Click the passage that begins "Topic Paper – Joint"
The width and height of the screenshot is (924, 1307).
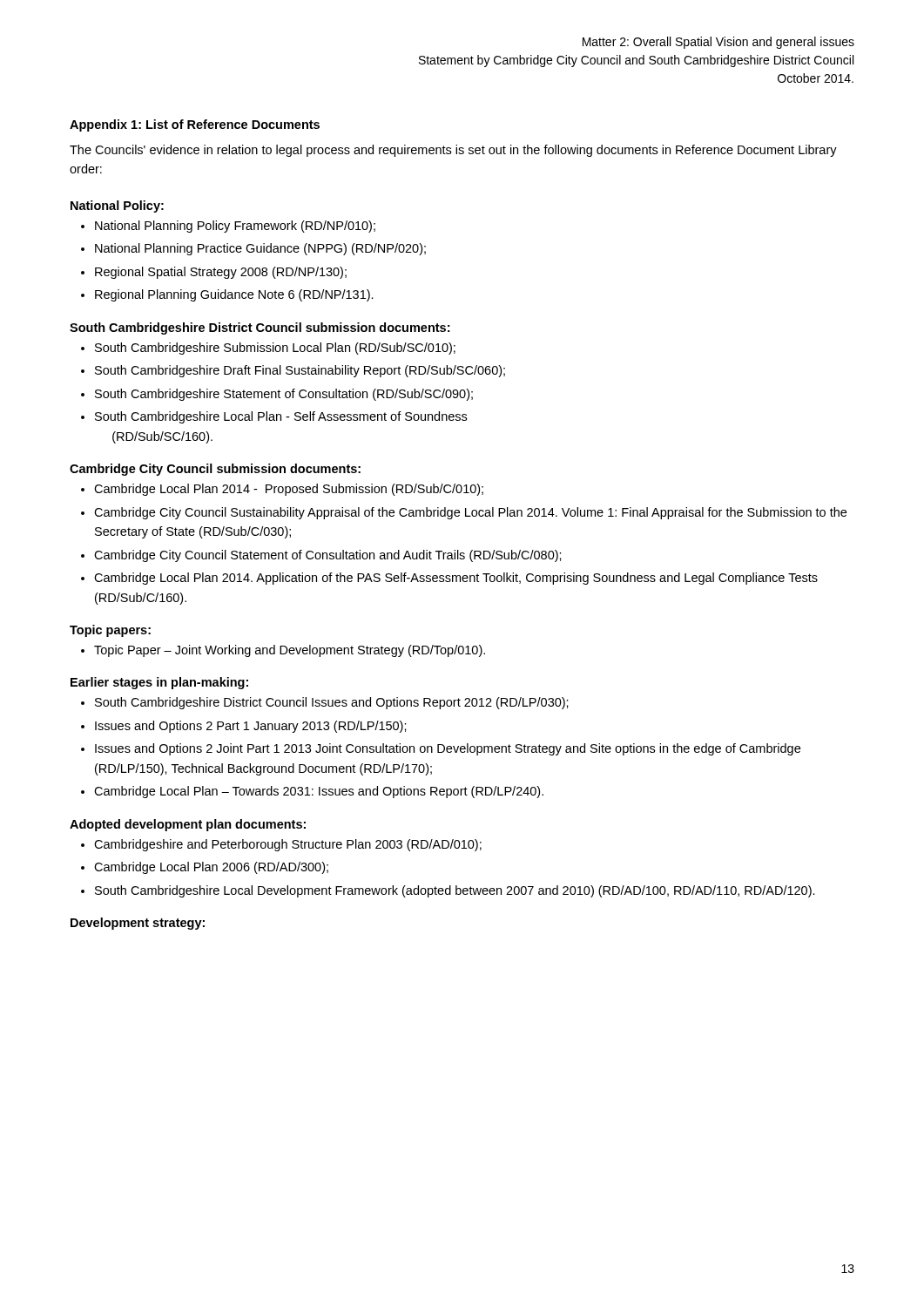(x=290, y=650)
